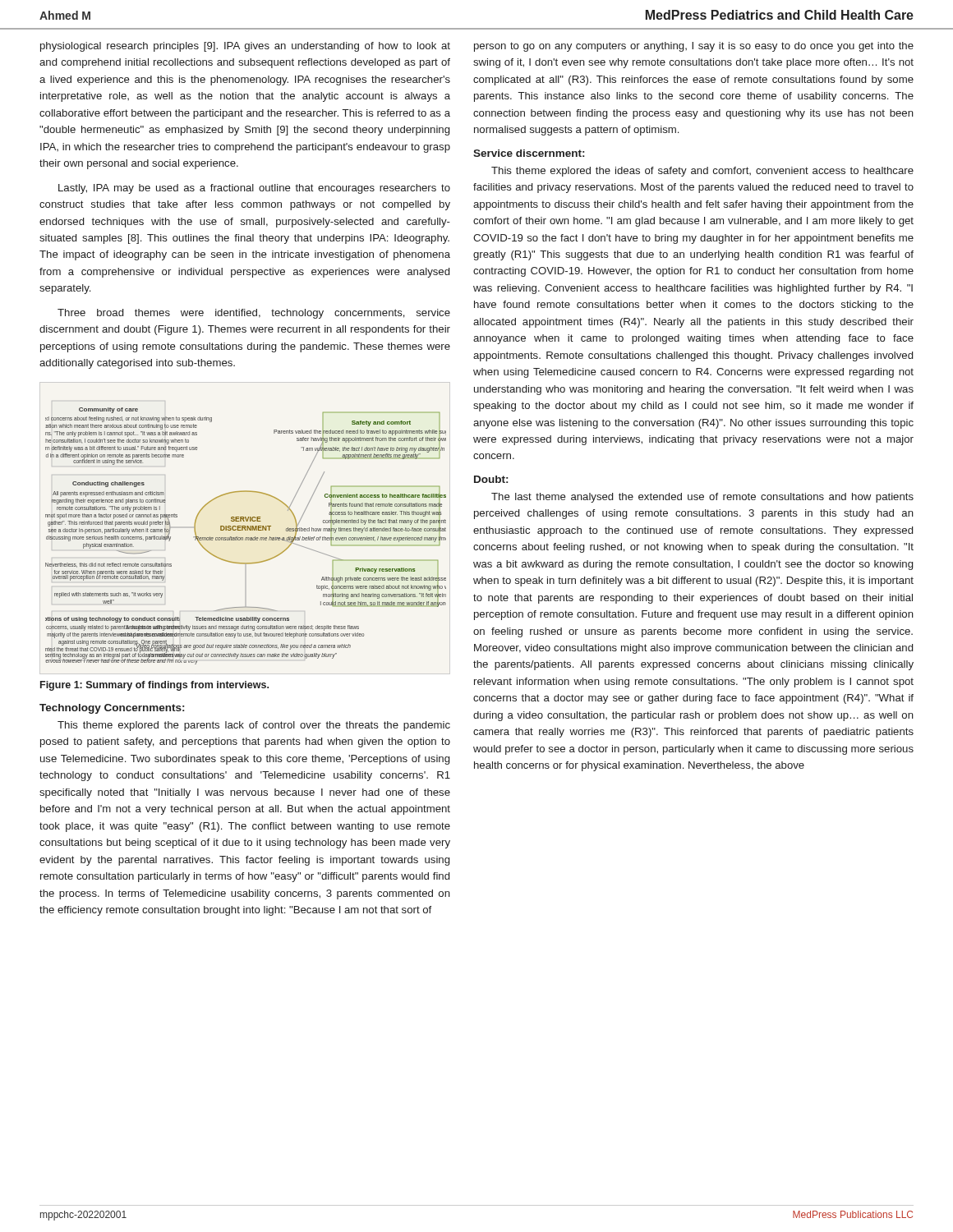Point to the block starting "Service discernment:"
The image size is (953, 1232).
pos(529,153)
